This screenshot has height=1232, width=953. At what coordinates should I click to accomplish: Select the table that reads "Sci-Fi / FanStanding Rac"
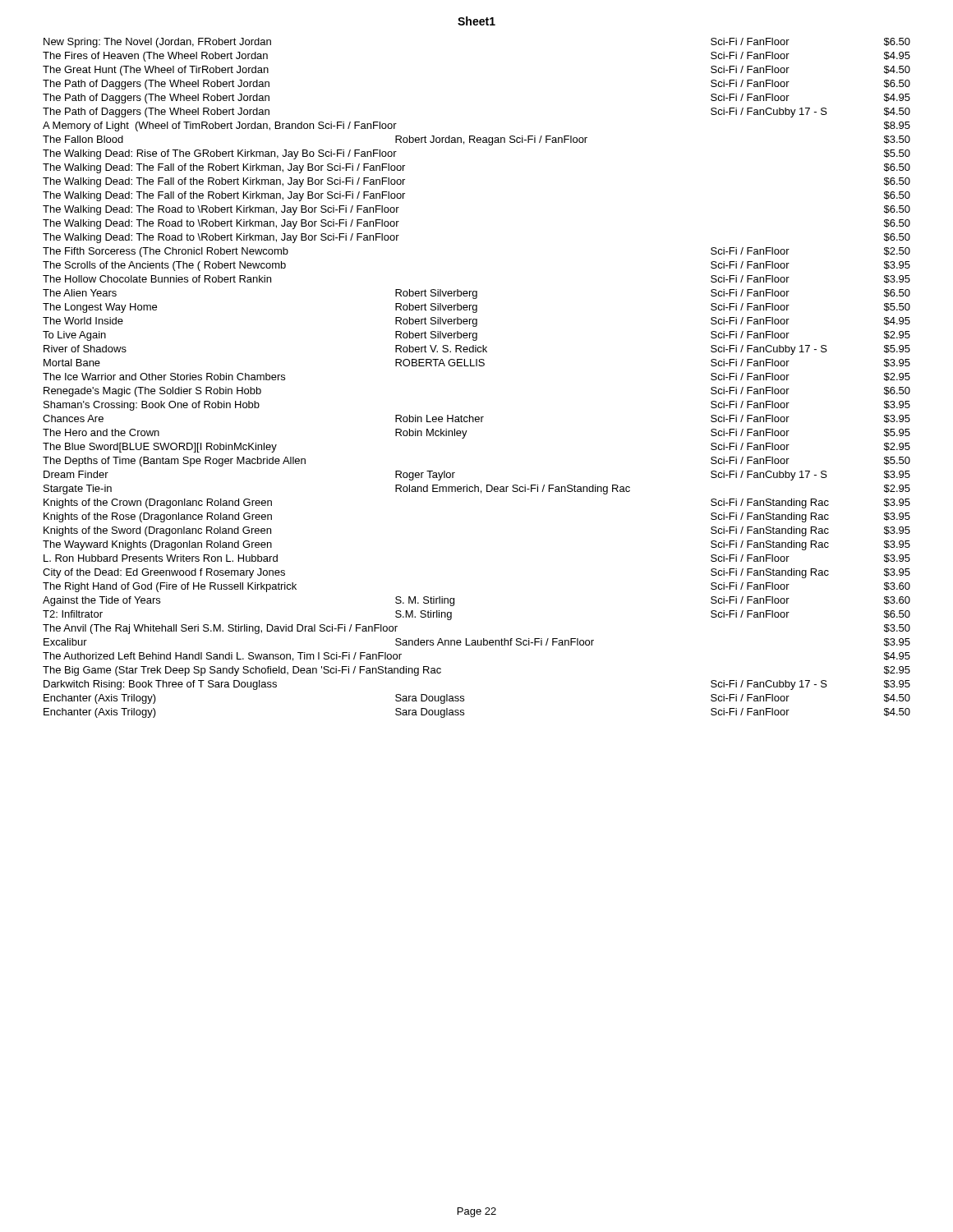click(476, 377)
